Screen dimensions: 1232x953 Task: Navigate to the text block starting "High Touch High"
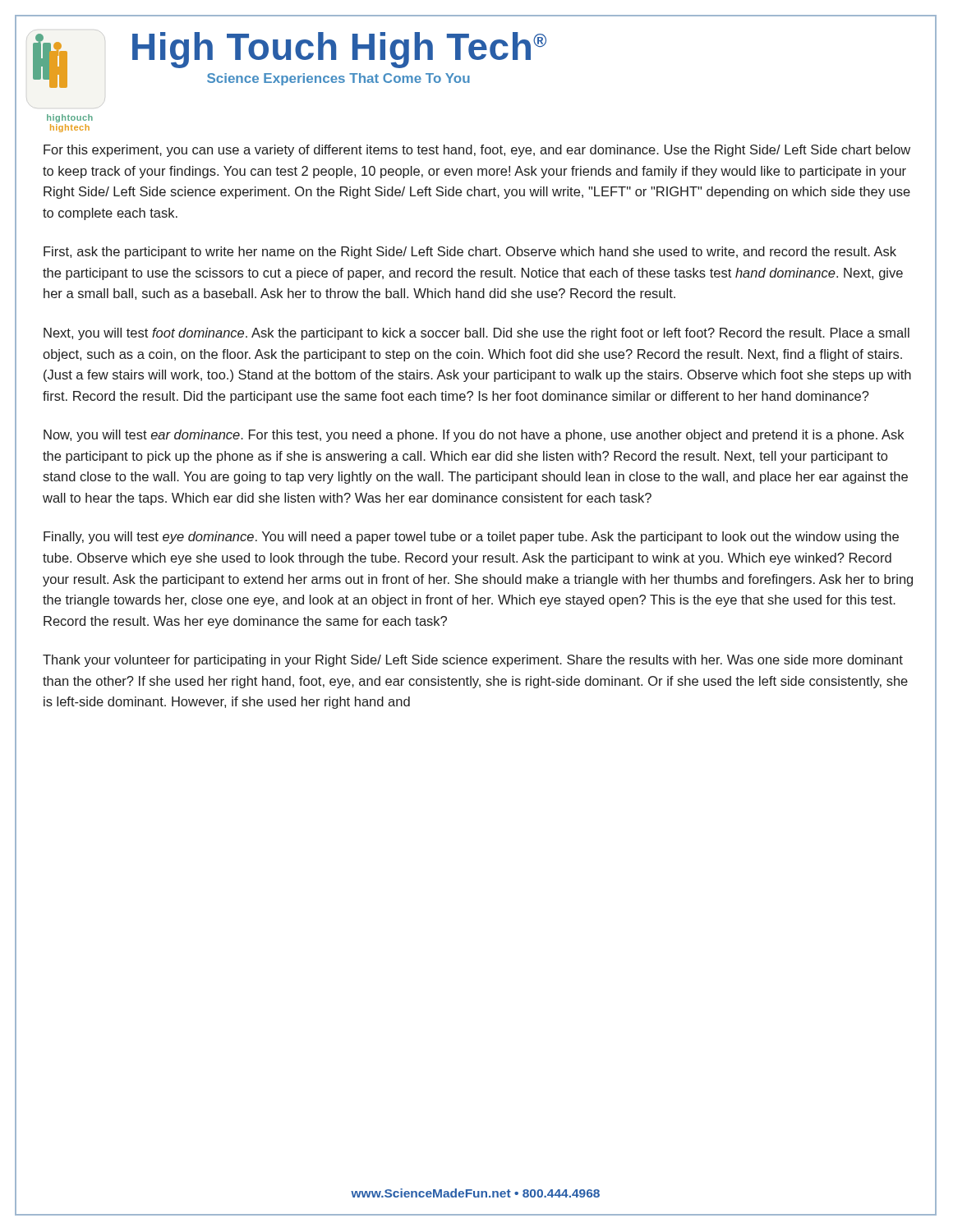338,56
